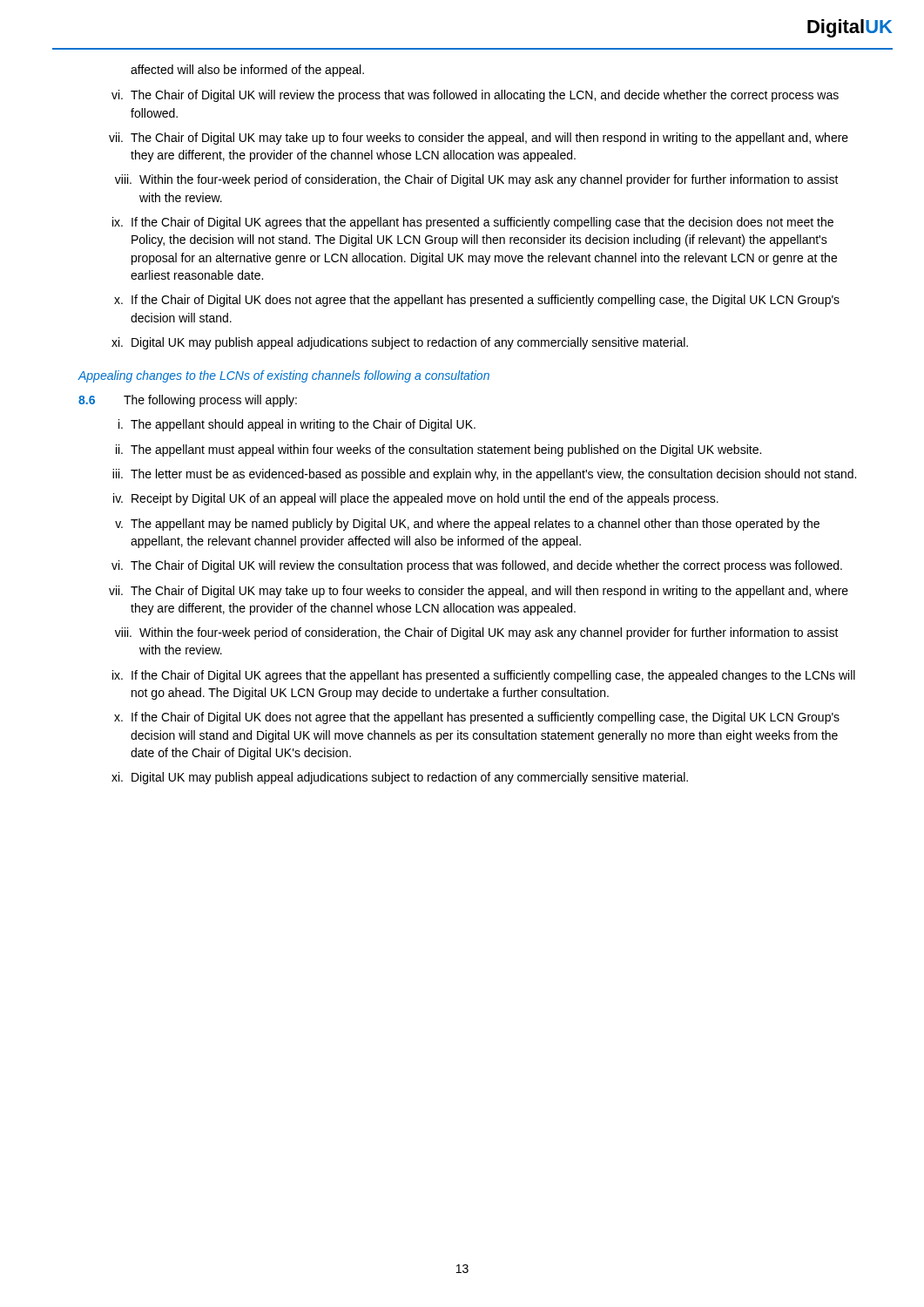This screenshot has width=924, height=1307.
Task: Locate the text block starting "affected will also be informed of the appeal."
Action: (248, 70)
